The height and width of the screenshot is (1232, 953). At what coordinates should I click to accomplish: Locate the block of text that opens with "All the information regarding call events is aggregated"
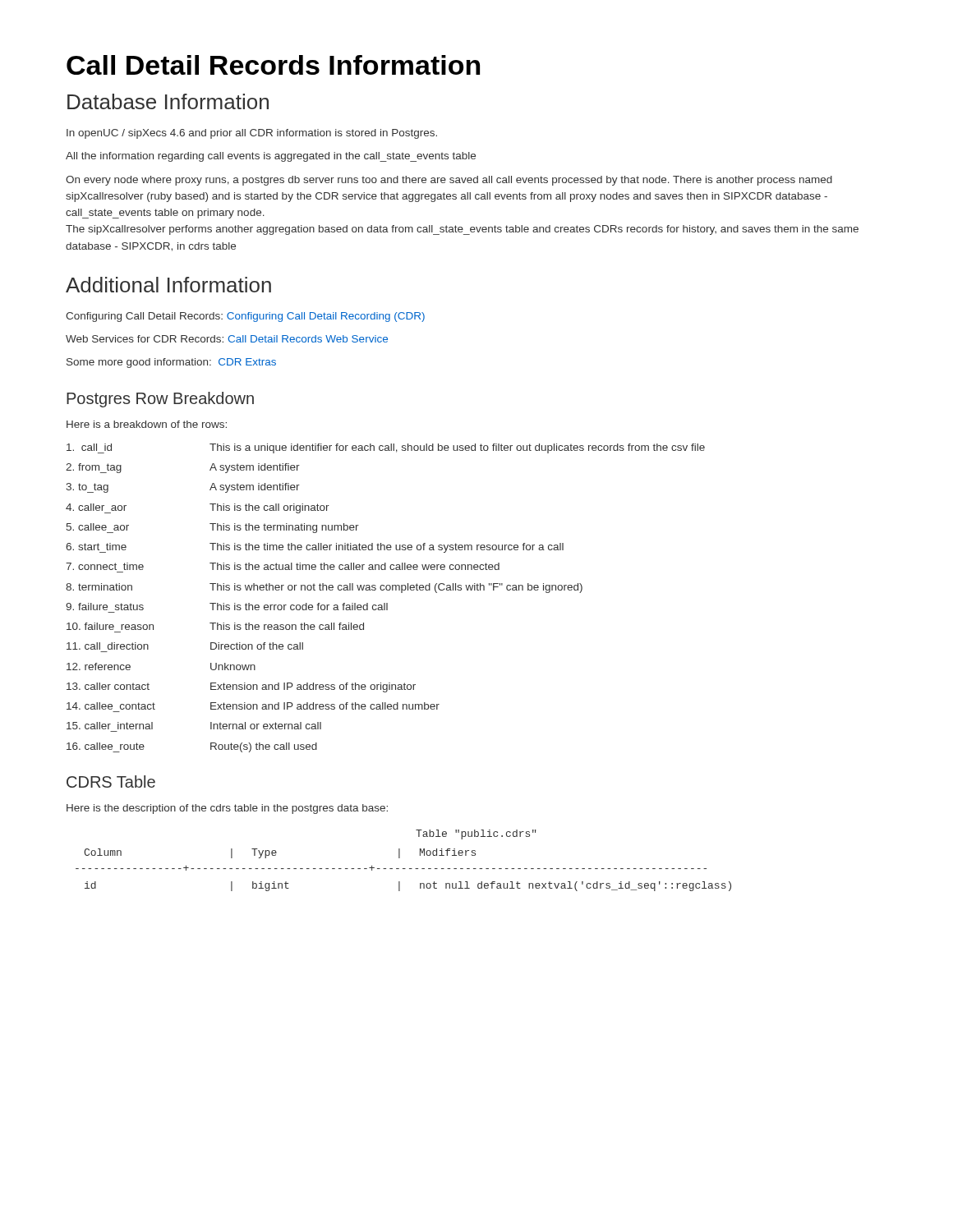click(x=476, y=156)
